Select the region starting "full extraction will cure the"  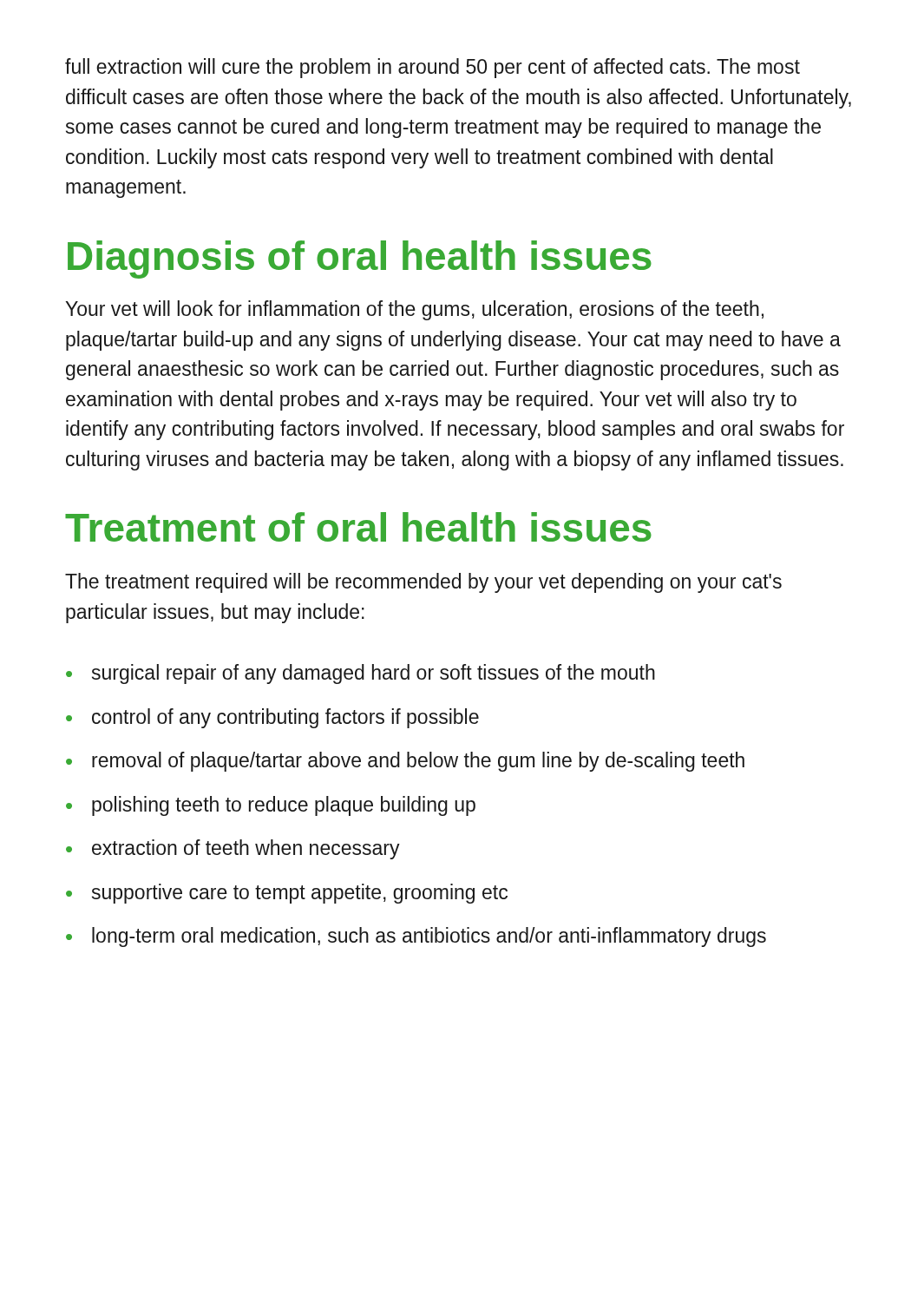click(x=462, y=127)
